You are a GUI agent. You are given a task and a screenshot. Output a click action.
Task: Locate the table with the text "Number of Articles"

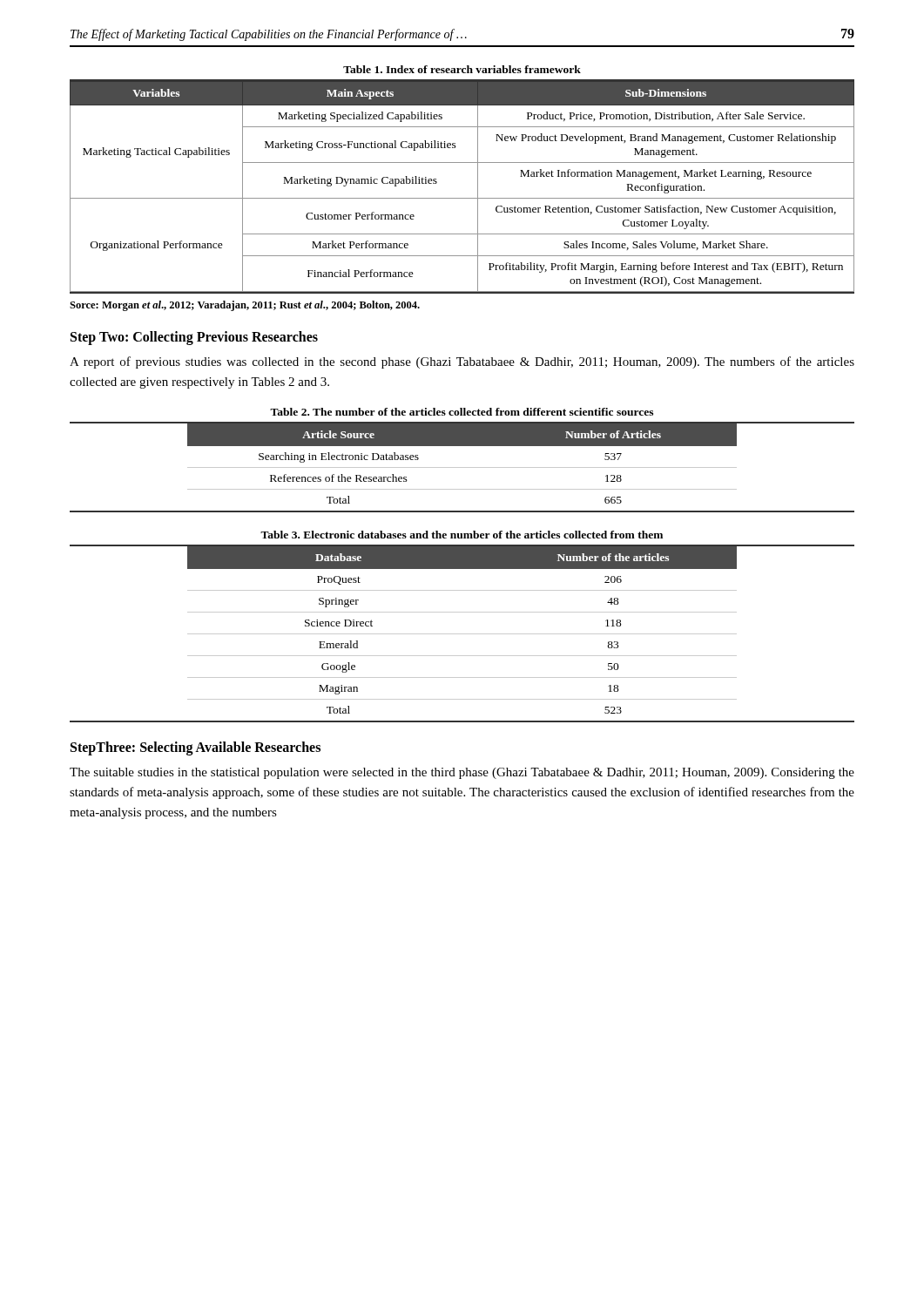[462, 458]
